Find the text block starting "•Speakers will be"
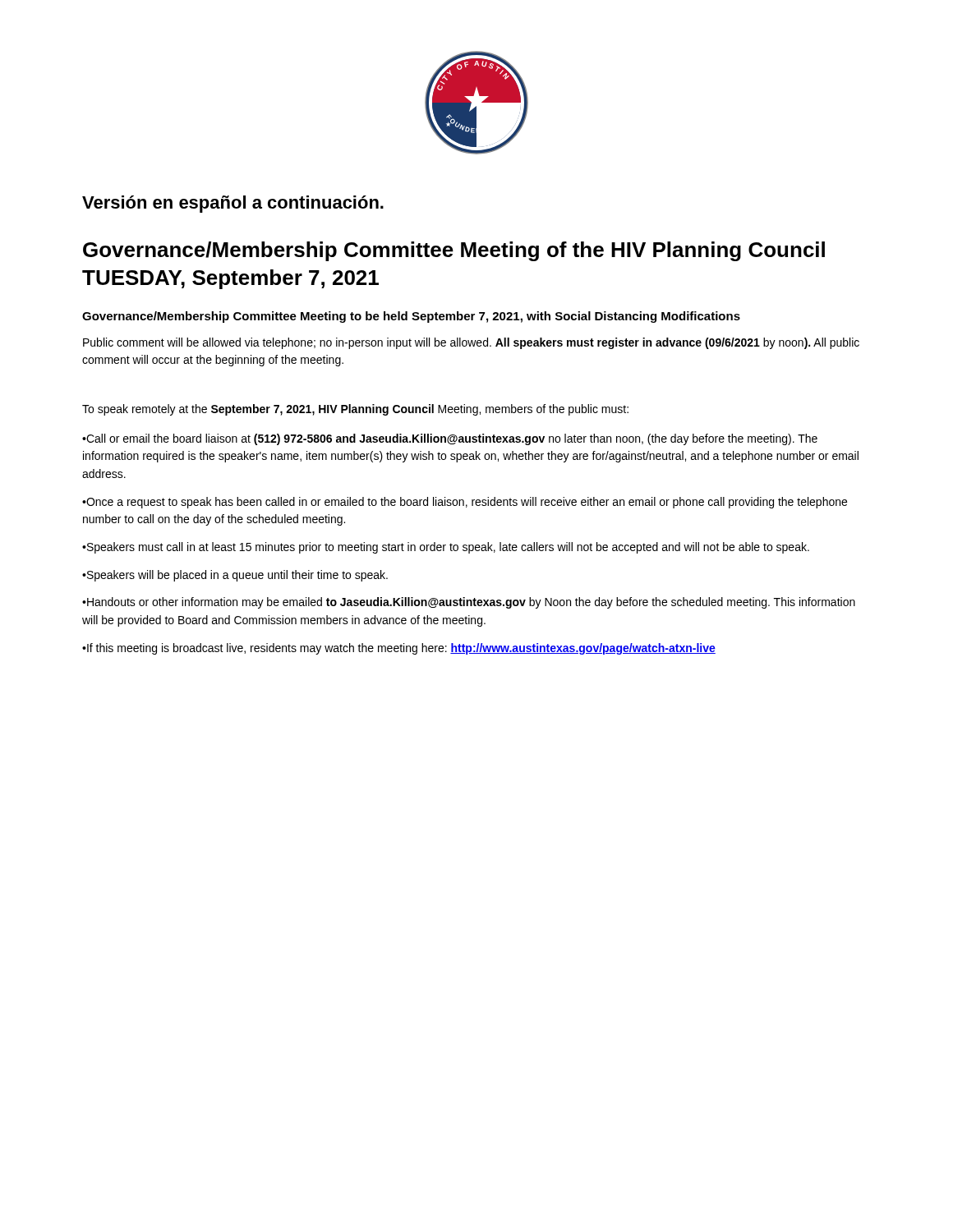Screen dimensions: 1232x953 pyautogui.click(x=235, y=575)
